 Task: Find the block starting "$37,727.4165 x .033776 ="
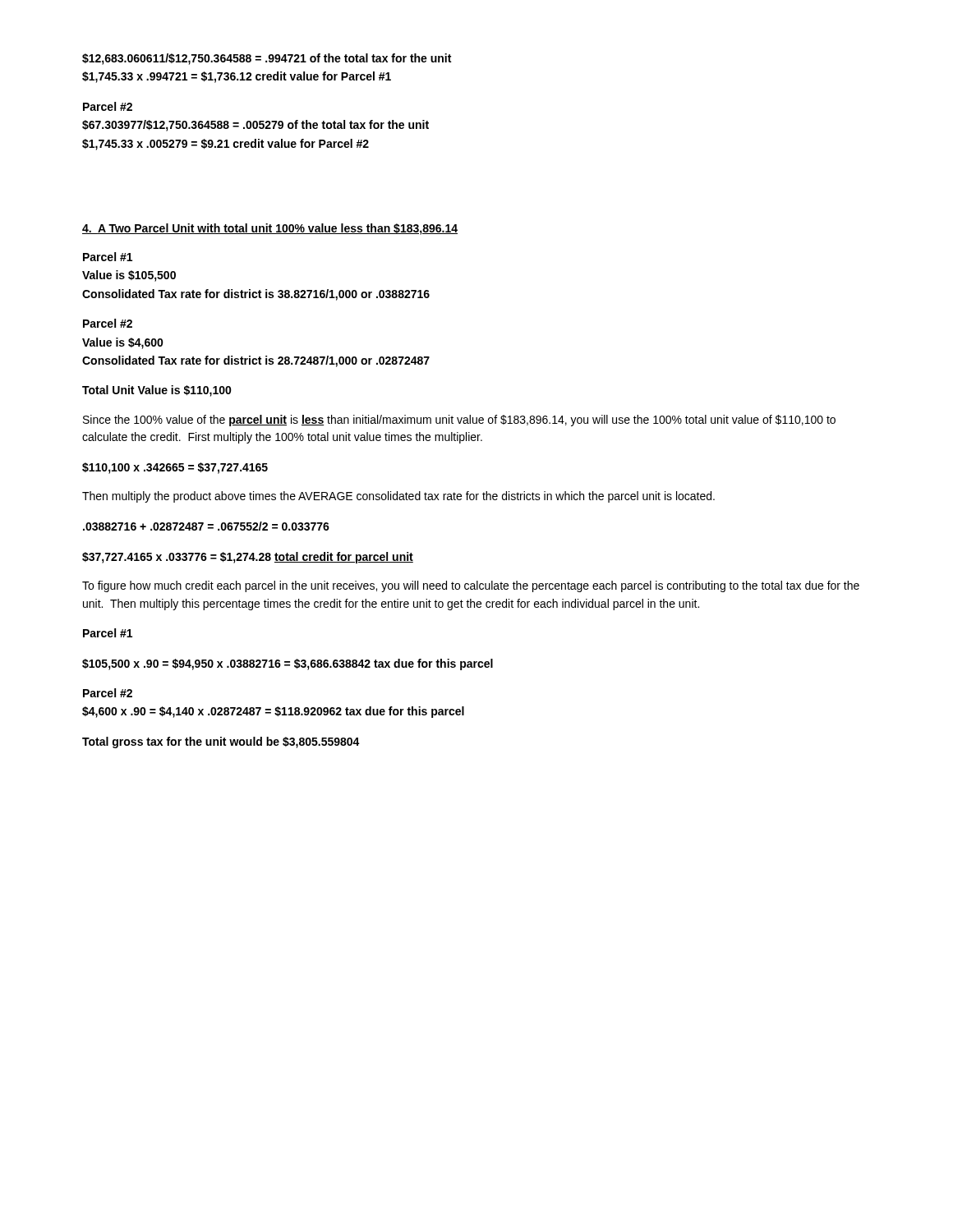(x=248, y=556)
